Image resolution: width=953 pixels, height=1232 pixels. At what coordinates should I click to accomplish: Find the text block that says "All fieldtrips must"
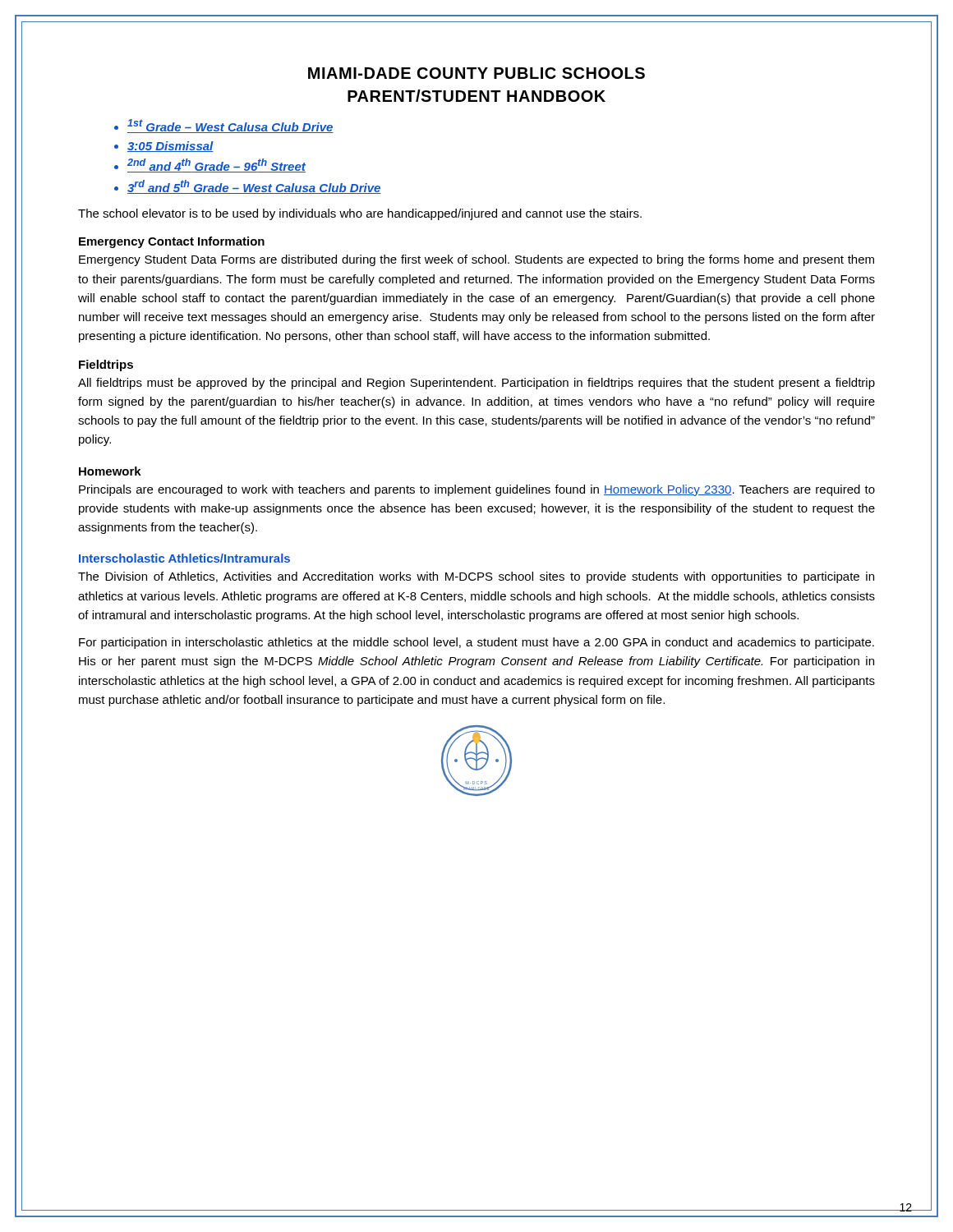coord(476,411)
